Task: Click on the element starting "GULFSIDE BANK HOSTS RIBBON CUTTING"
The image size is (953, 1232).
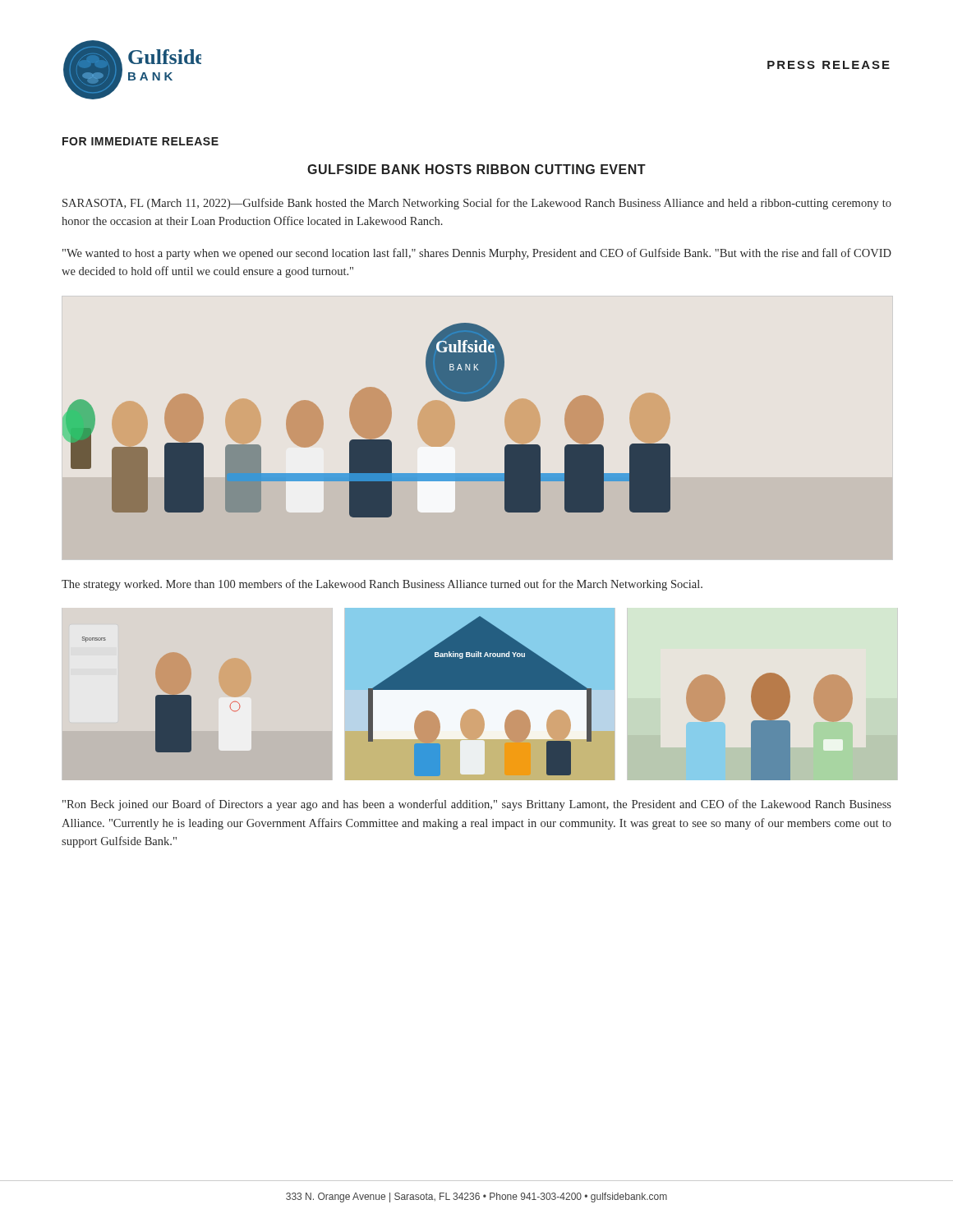Action: coord(476,170)
